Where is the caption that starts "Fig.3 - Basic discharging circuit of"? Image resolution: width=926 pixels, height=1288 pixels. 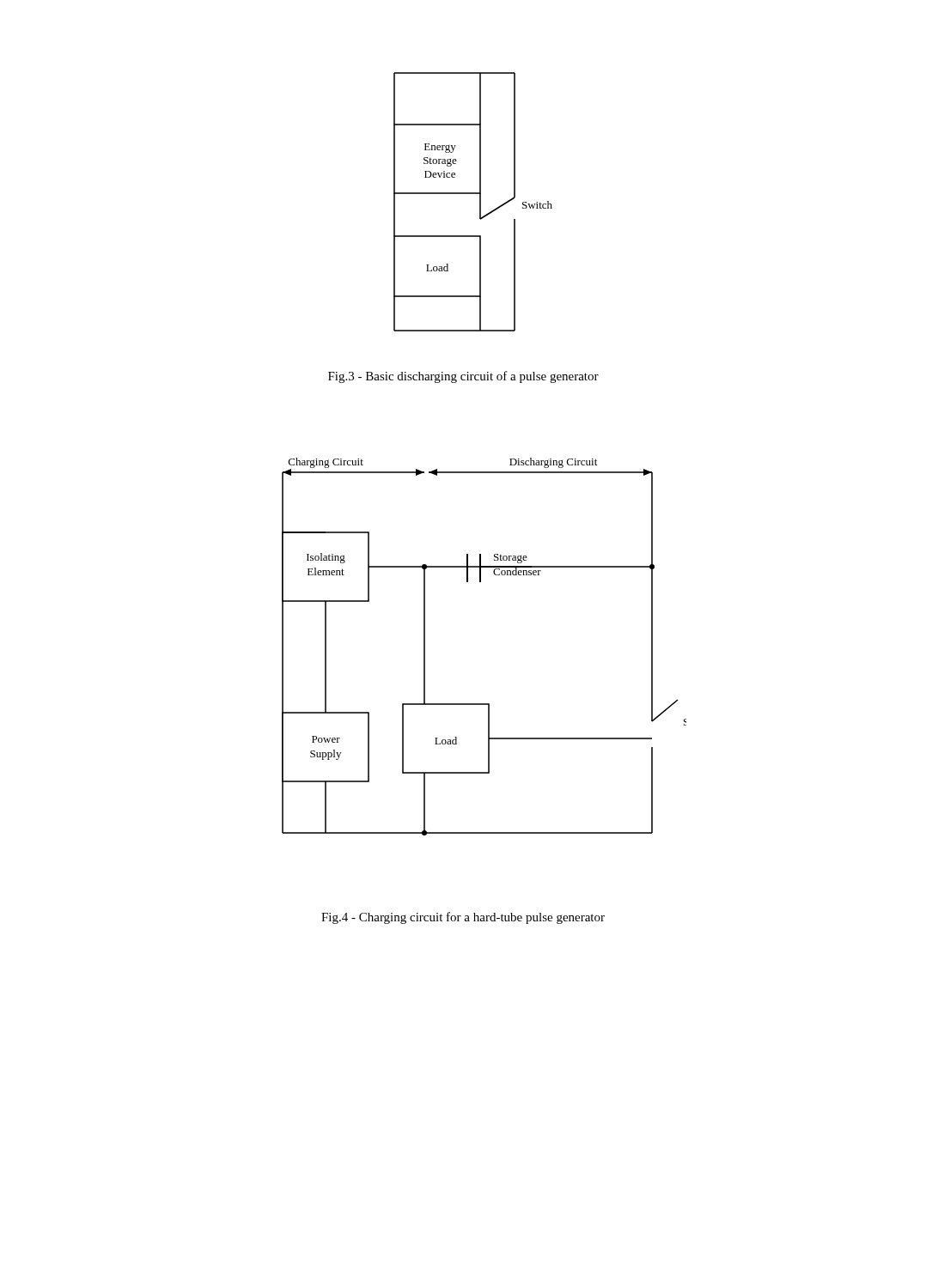point(463,376)
